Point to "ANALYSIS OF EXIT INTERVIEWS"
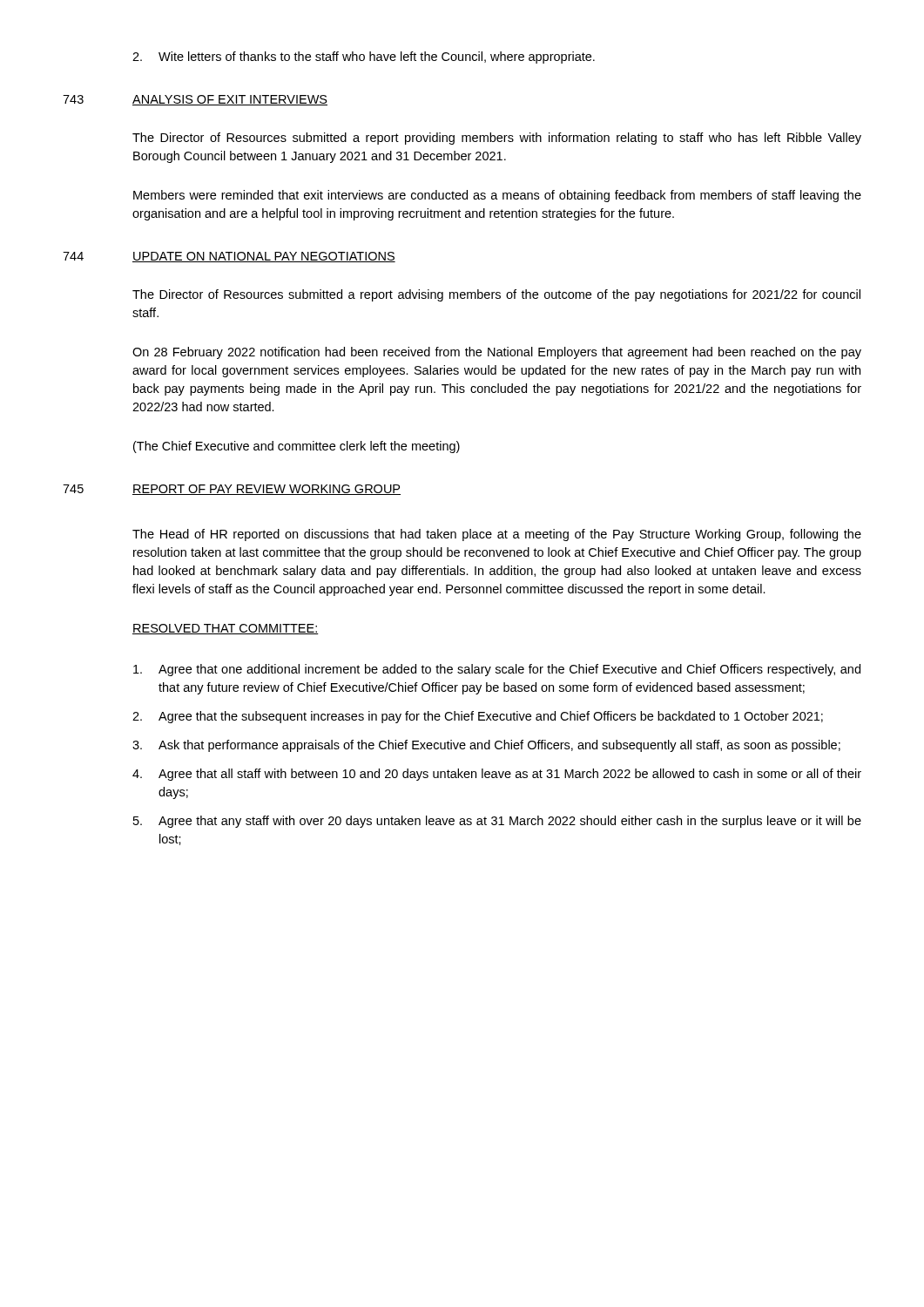The height and width of the screenshot is (1307, 924). point(230,100)
